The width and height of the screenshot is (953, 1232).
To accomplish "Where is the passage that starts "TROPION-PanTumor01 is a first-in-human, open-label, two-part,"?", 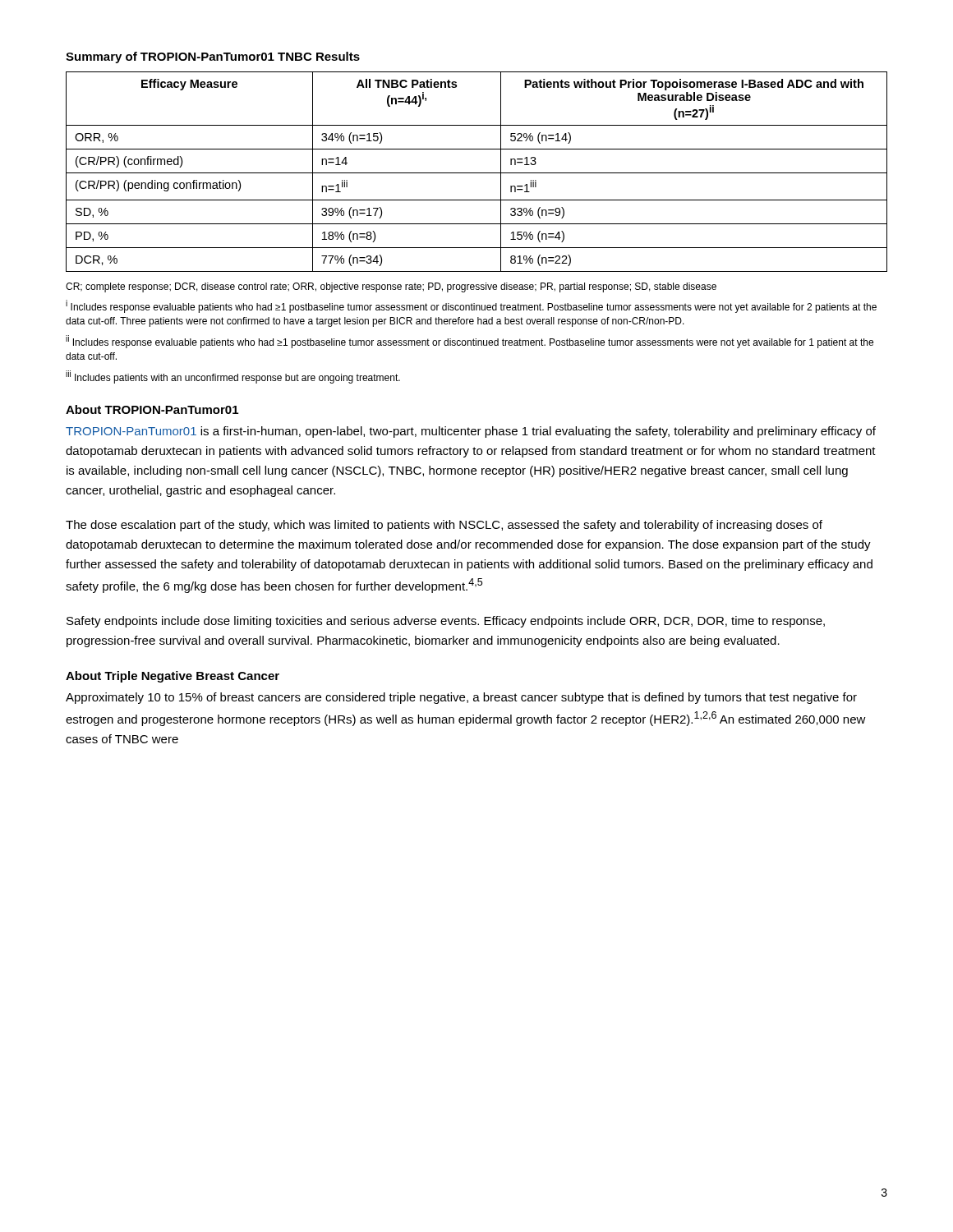I will 471,461.
